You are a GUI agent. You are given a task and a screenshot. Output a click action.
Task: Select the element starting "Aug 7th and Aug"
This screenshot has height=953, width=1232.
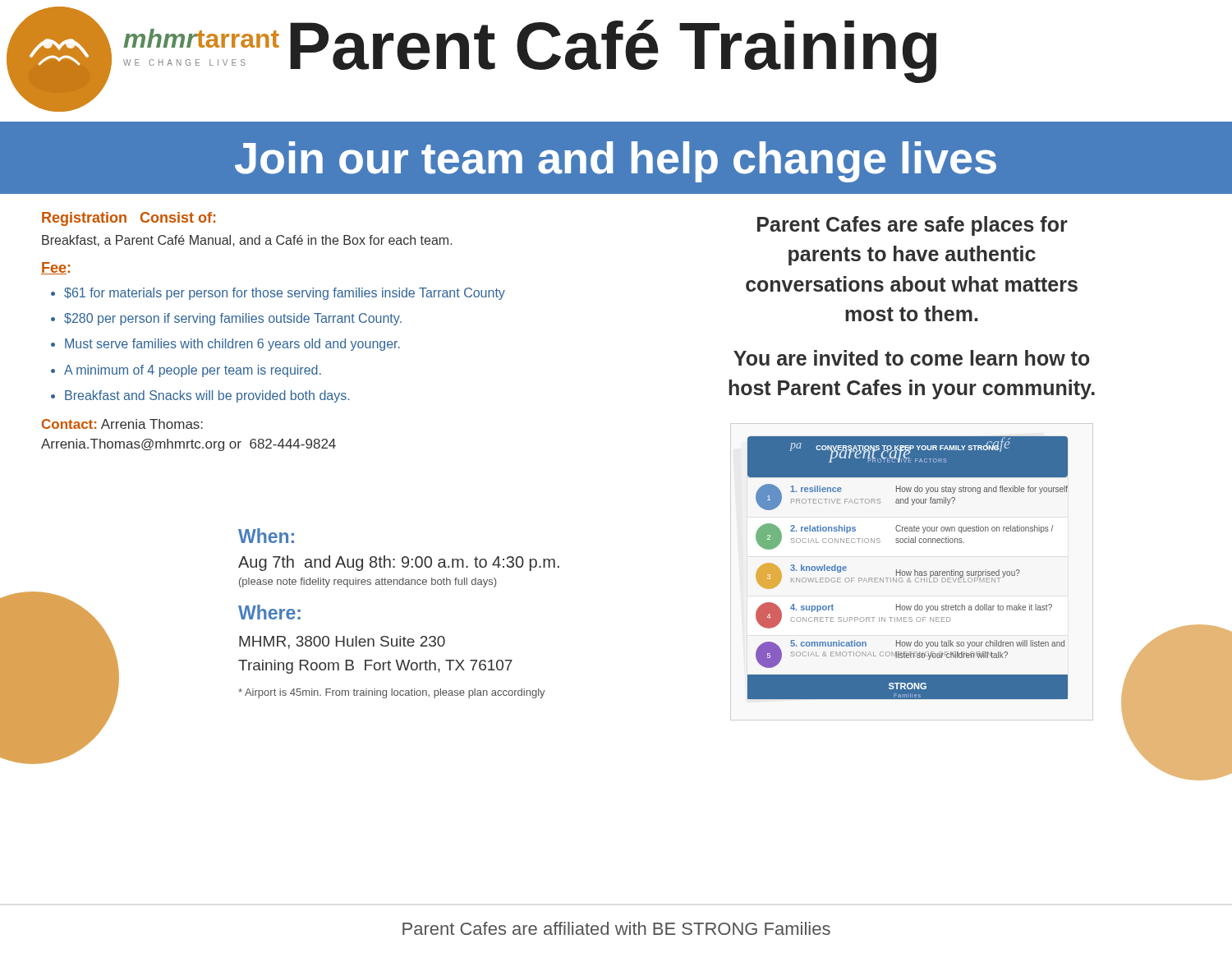pos(399,562)
